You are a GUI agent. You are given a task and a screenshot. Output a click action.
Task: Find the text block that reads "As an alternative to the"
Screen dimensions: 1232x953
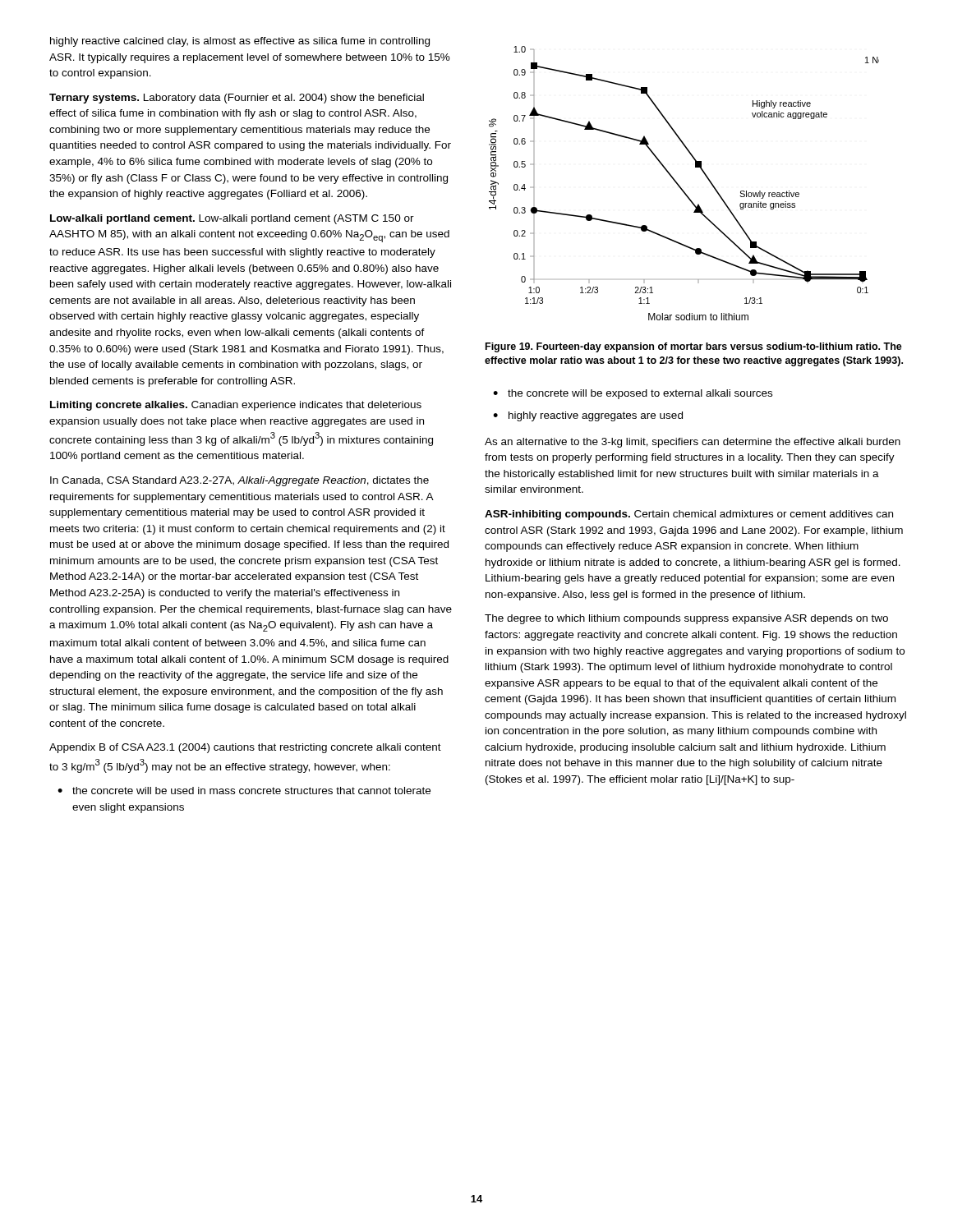click(696, 466)
